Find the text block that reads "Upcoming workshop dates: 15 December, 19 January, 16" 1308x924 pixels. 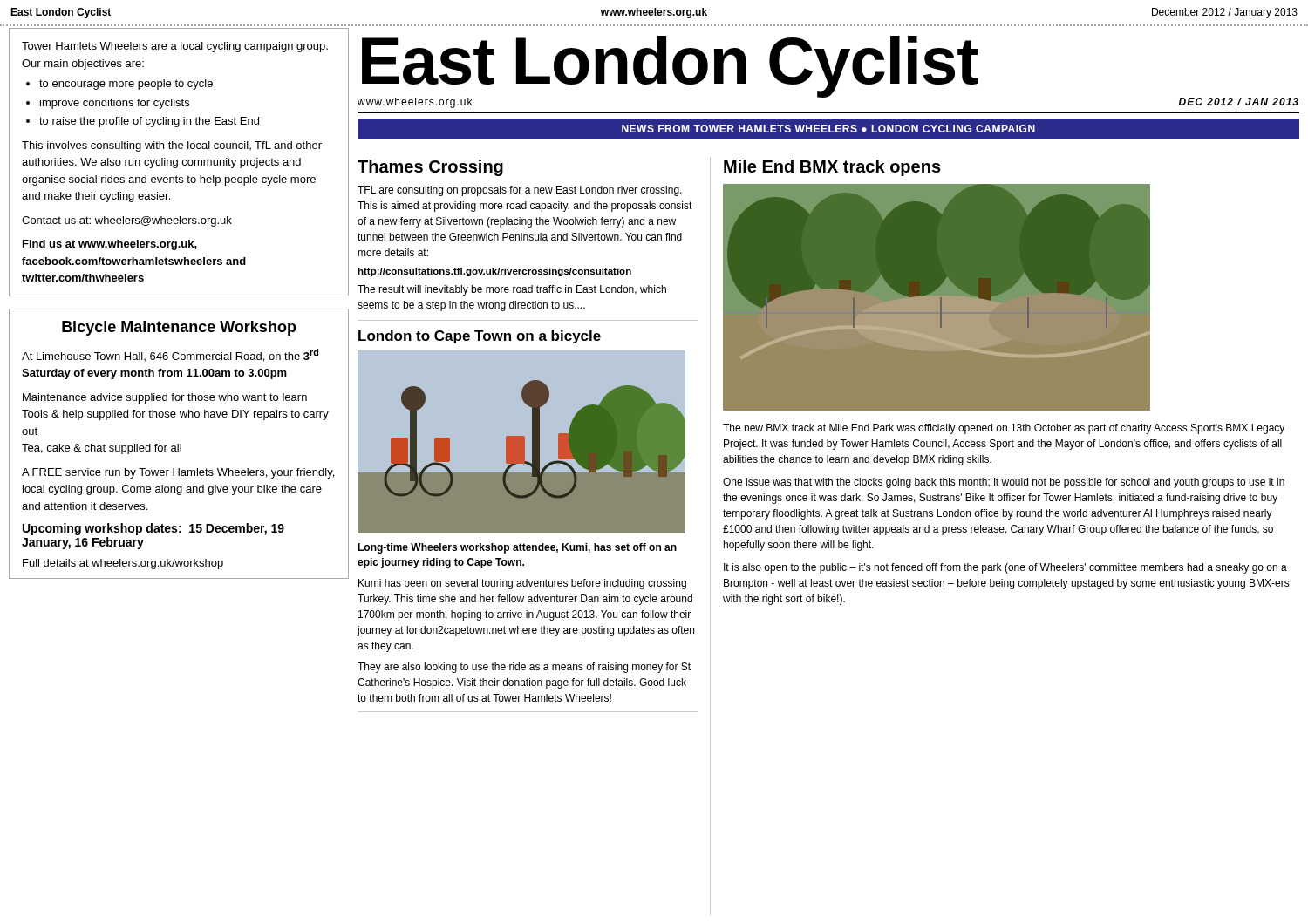pyautogui.click(x=153, y=536)
